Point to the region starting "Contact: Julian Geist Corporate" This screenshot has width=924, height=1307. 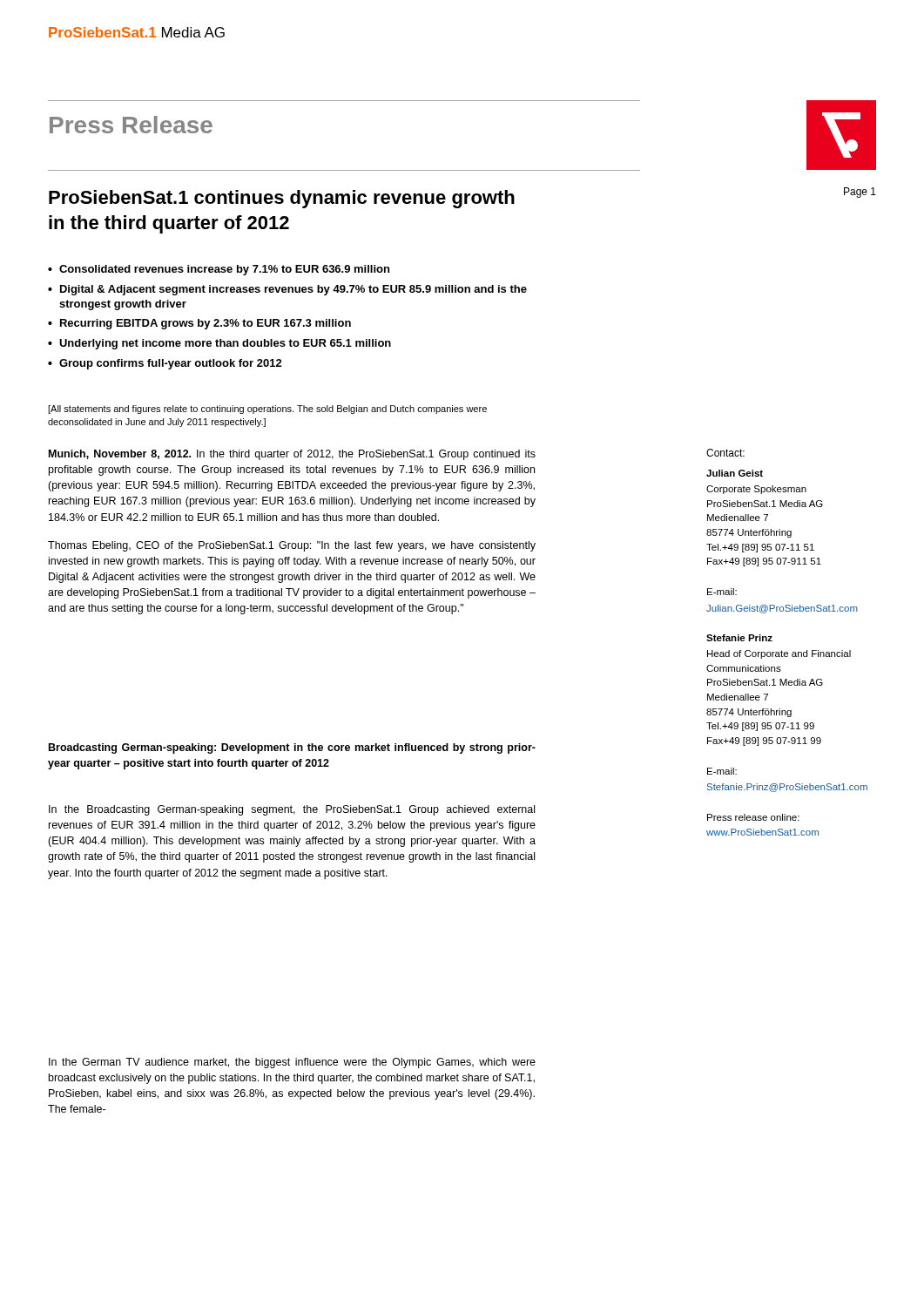[791, 643]
